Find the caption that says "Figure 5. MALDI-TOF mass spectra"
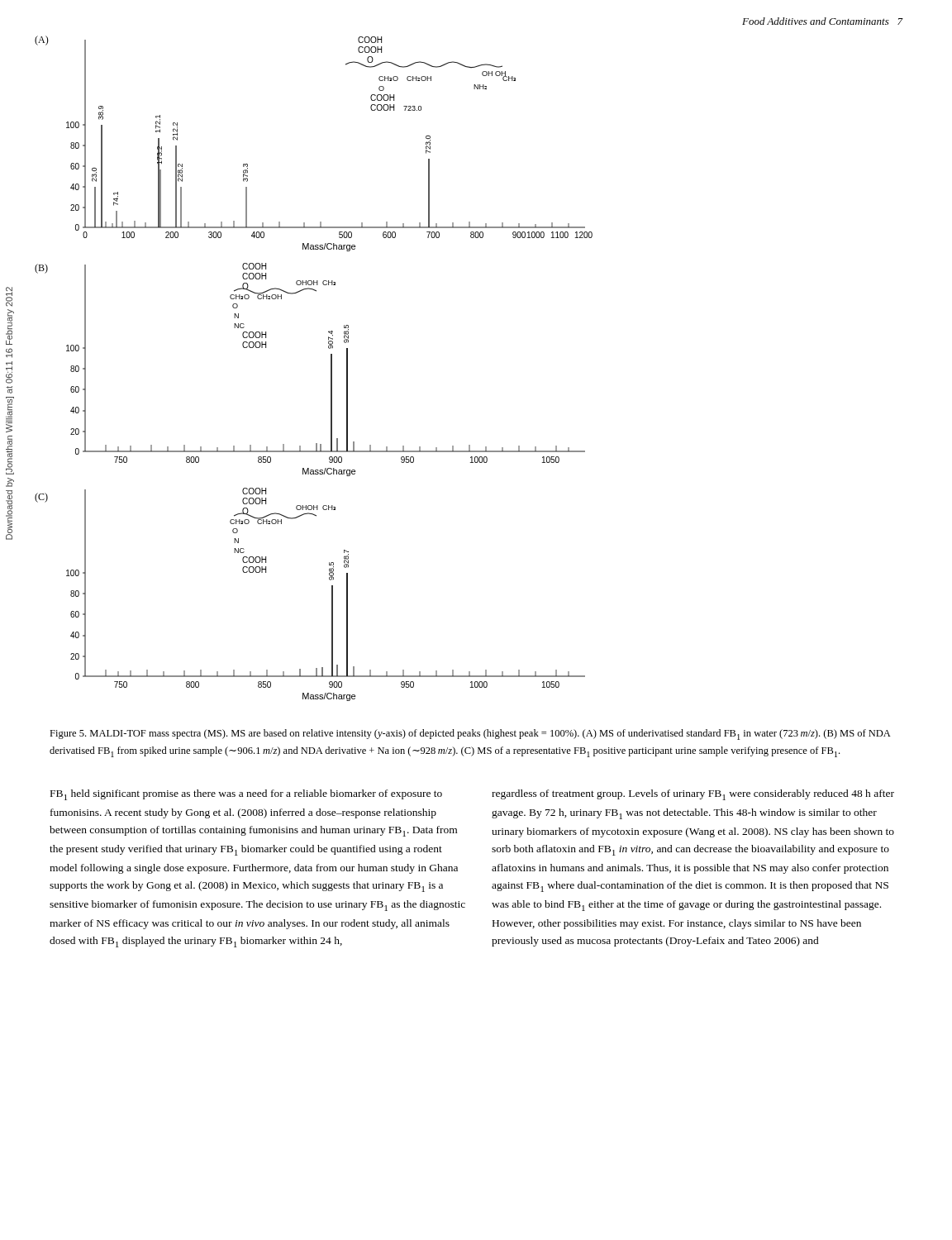 tap(470, 743)
